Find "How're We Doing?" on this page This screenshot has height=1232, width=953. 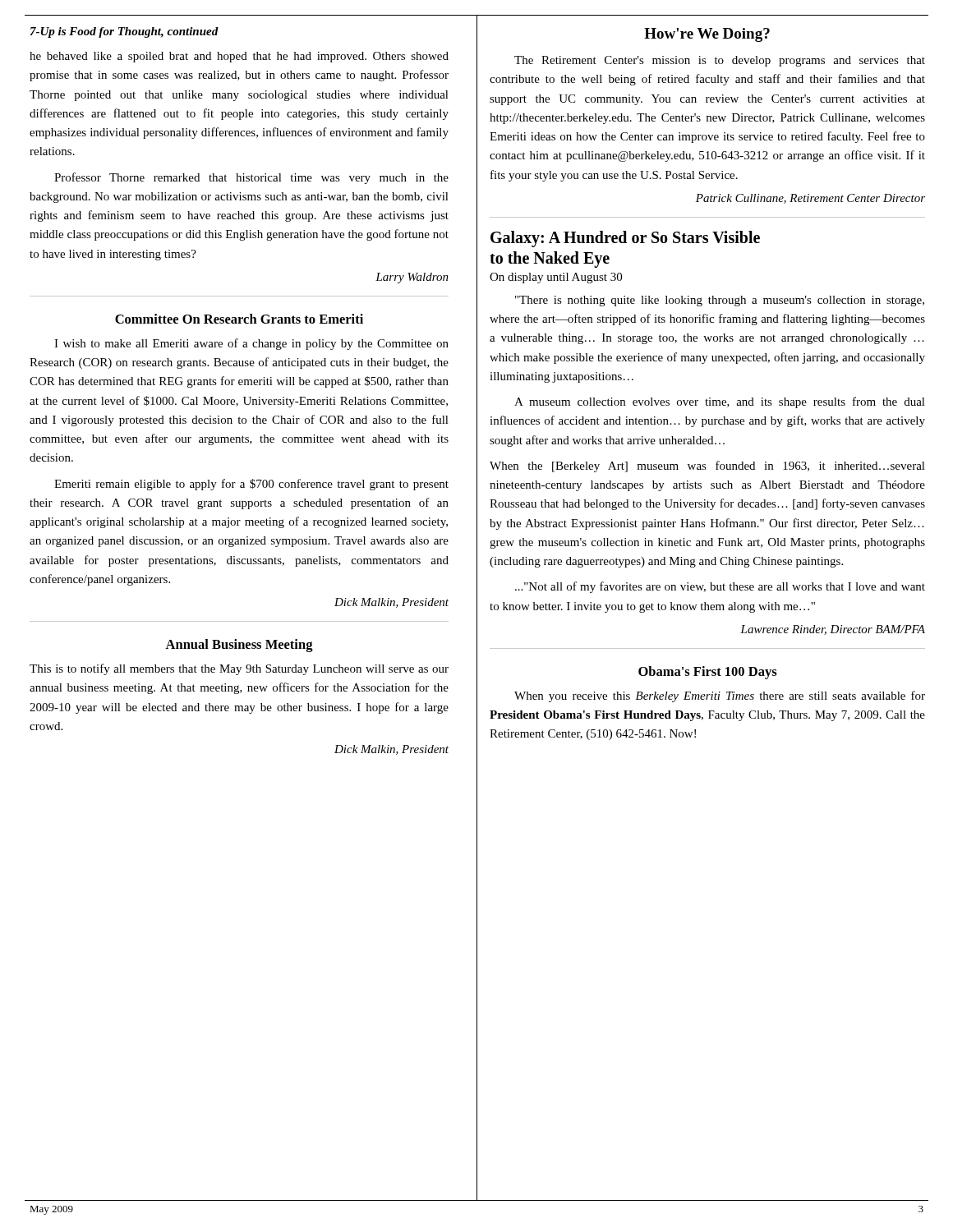click(707, 33)
